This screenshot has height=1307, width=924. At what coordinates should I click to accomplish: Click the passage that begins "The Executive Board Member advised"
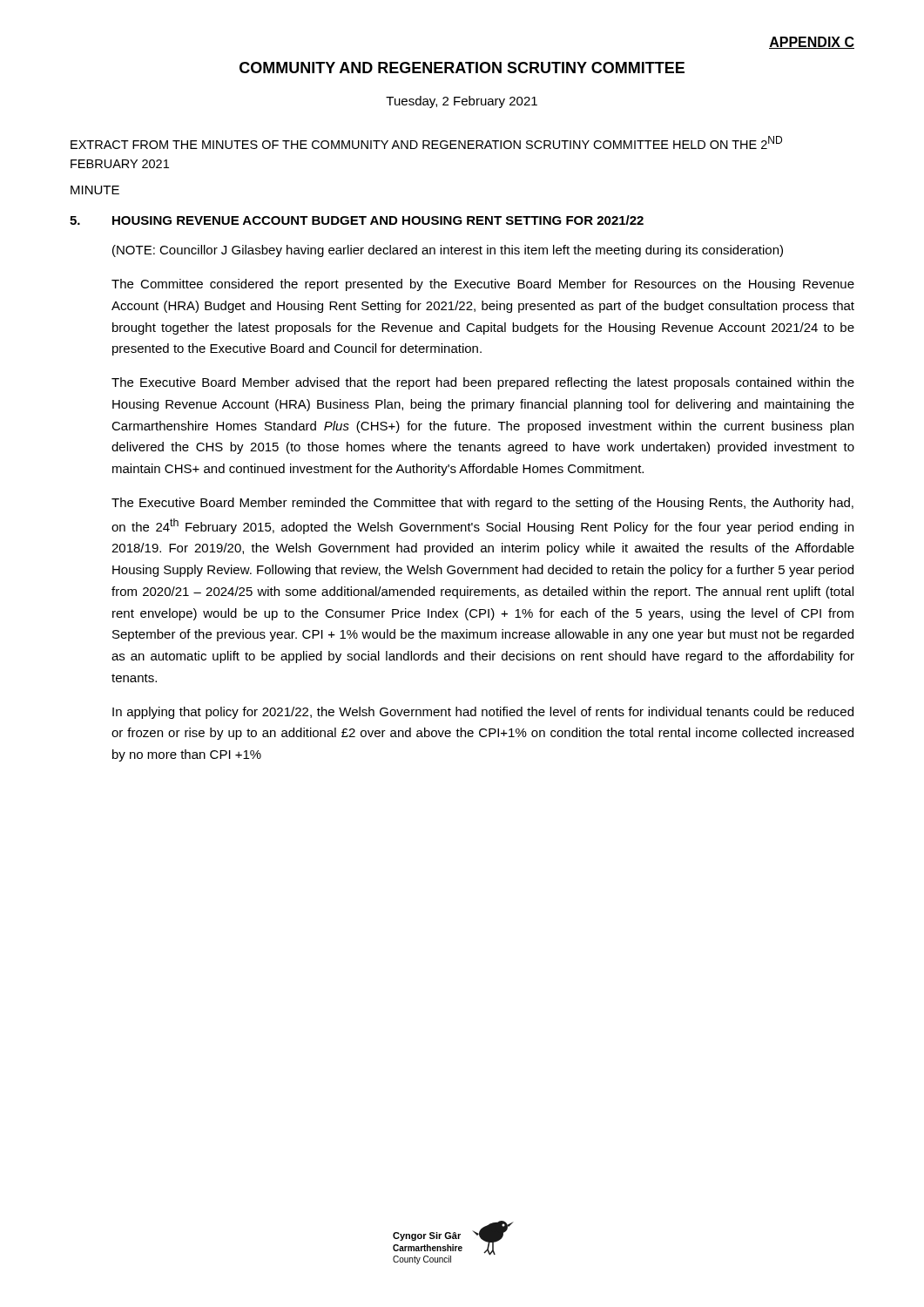pyautogui.click(x=483, y=425)
